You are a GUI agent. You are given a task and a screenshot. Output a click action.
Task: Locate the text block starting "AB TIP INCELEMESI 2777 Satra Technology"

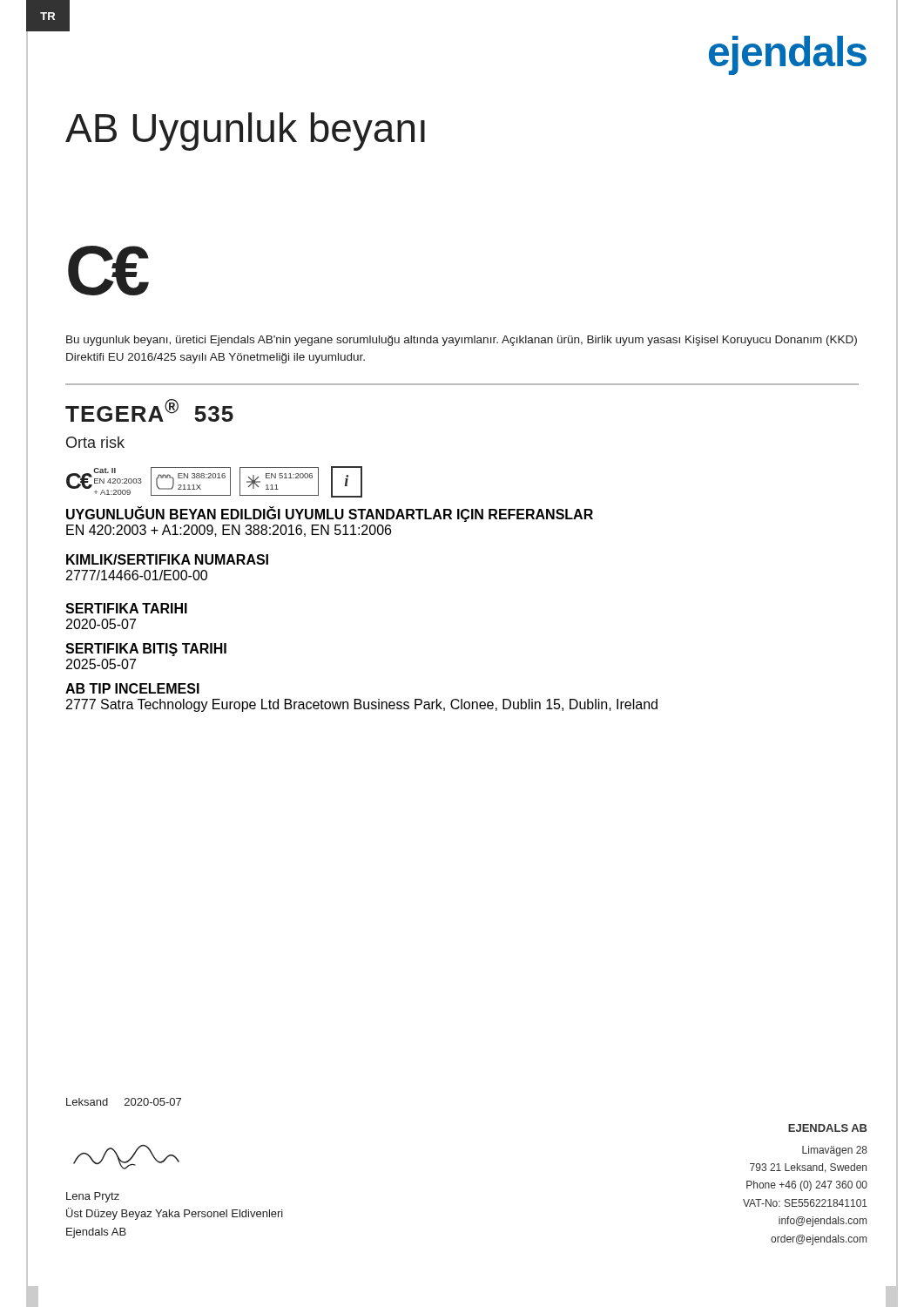(x=362, y=697)
